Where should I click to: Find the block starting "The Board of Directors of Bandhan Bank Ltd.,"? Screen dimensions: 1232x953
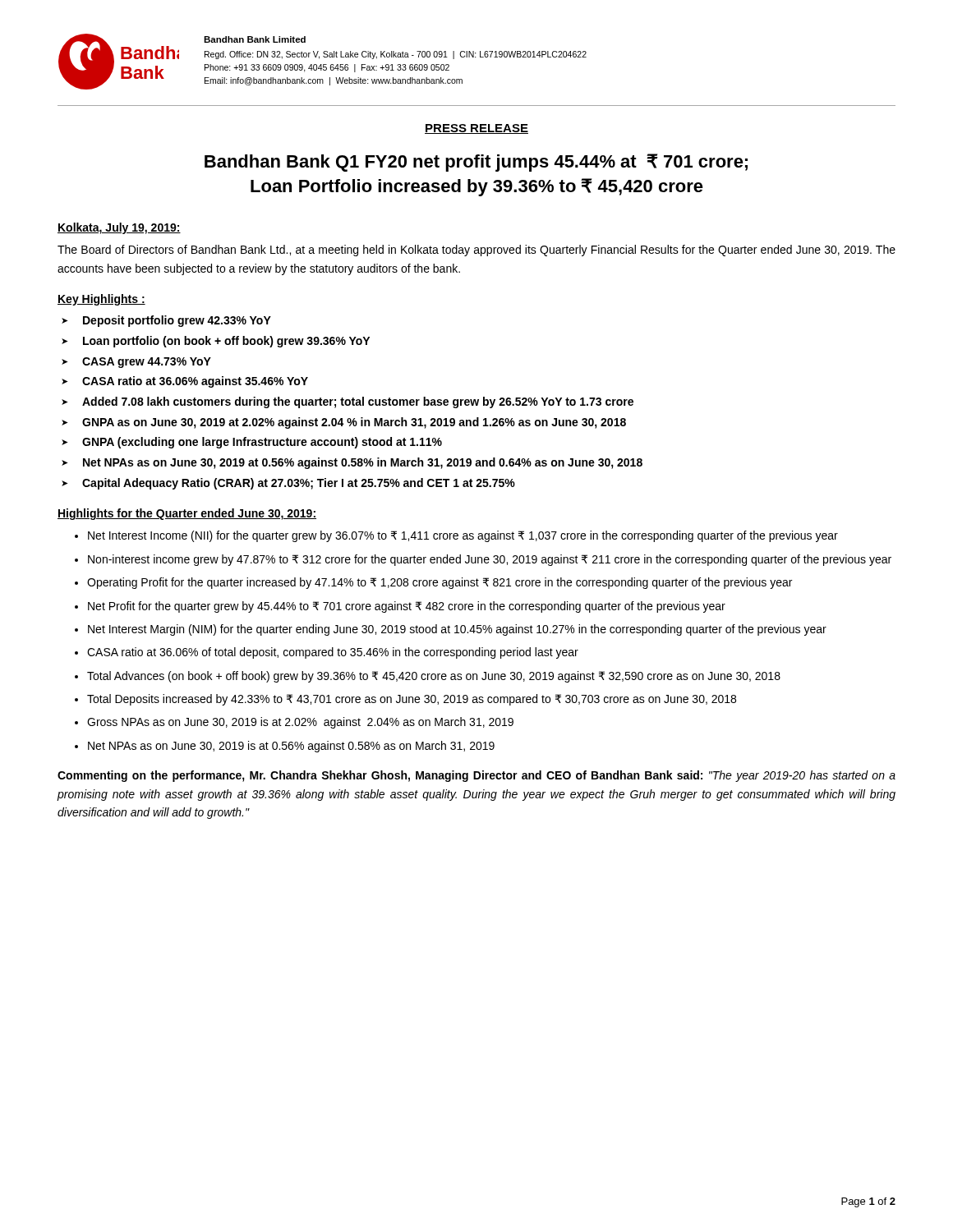click(476, 259)
